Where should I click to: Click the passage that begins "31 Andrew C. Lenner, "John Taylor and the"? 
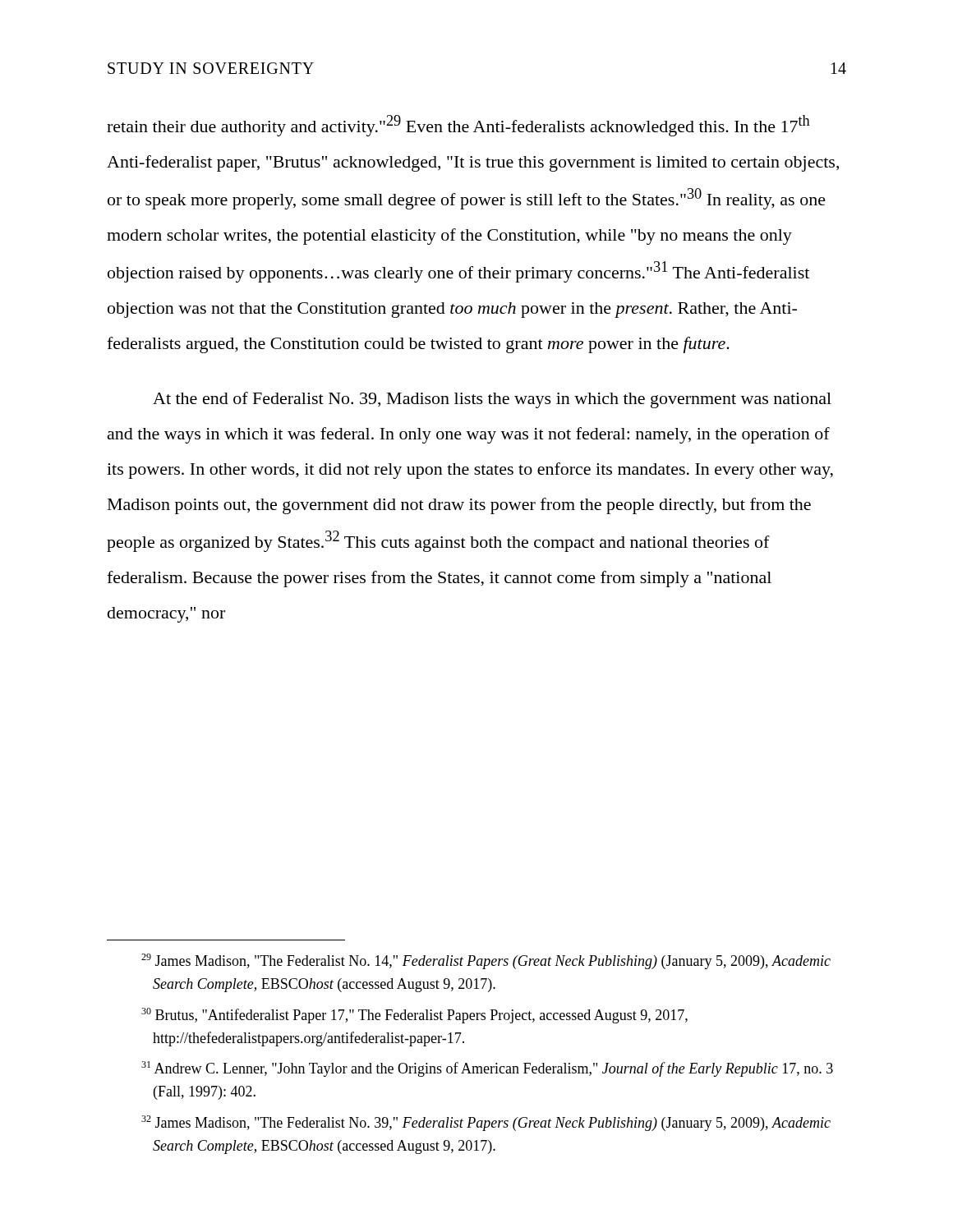(487, 1080)
